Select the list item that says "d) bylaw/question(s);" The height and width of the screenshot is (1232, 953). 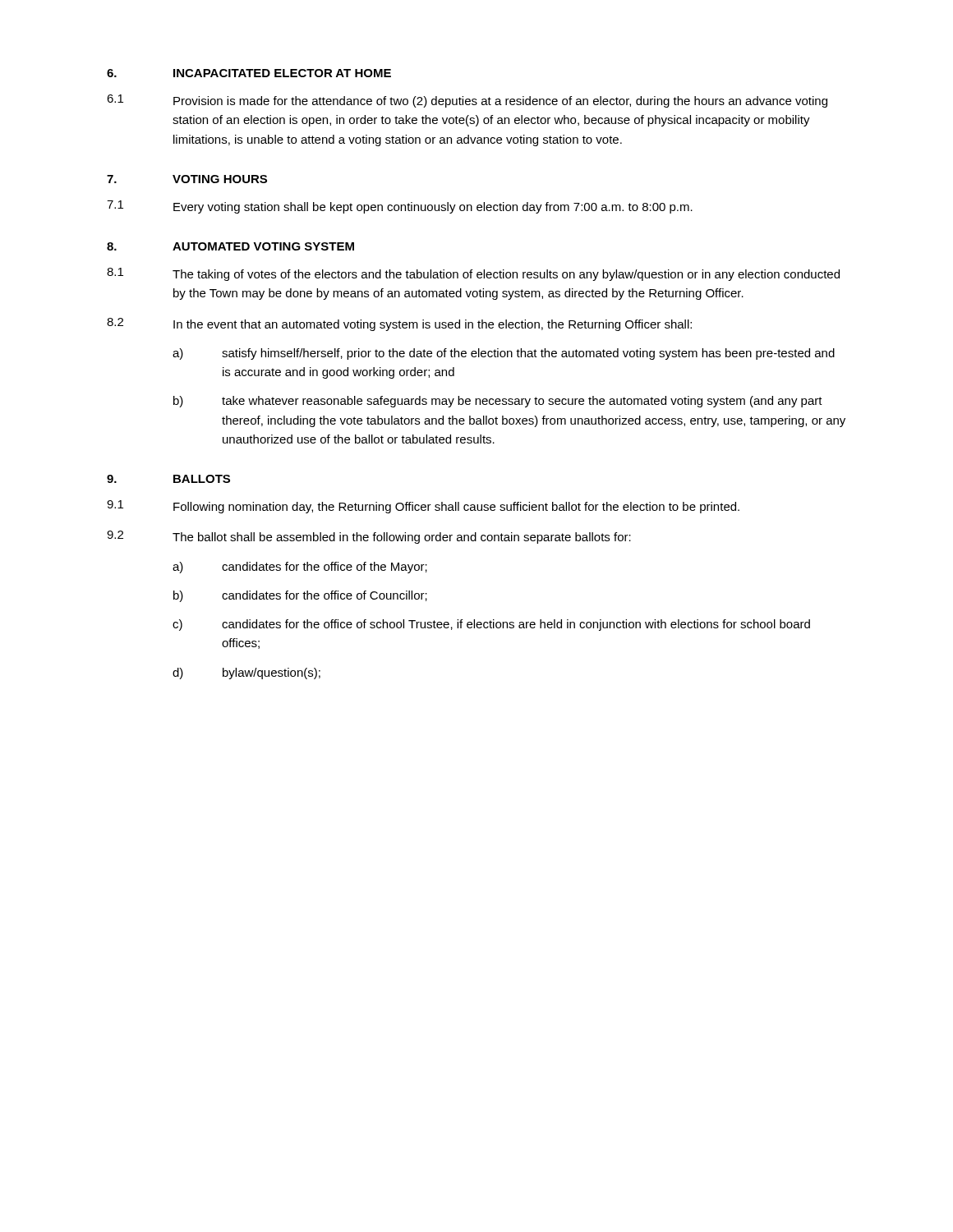[x=247, y=672]
